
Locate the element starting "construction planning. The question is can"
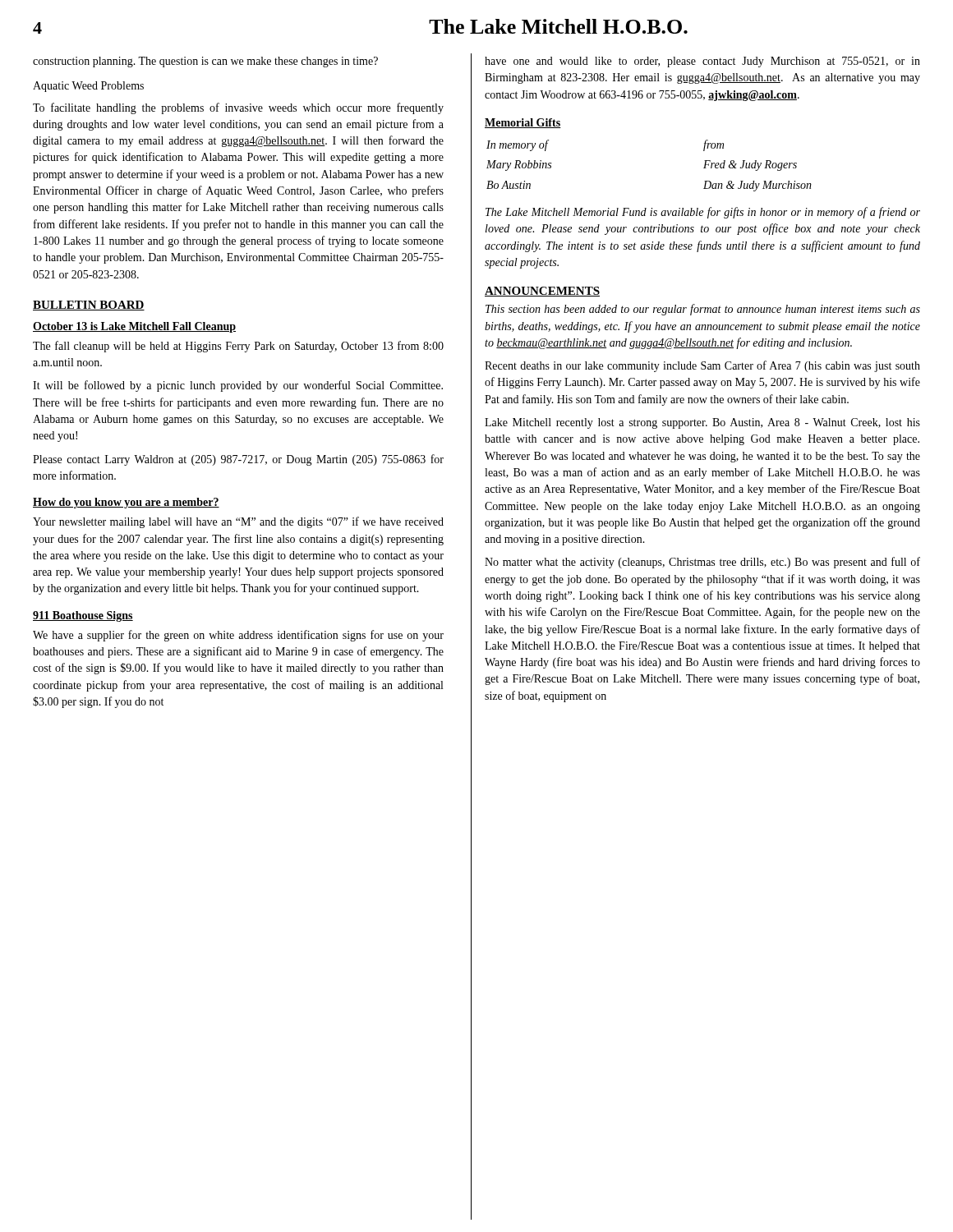pos(238,62)
